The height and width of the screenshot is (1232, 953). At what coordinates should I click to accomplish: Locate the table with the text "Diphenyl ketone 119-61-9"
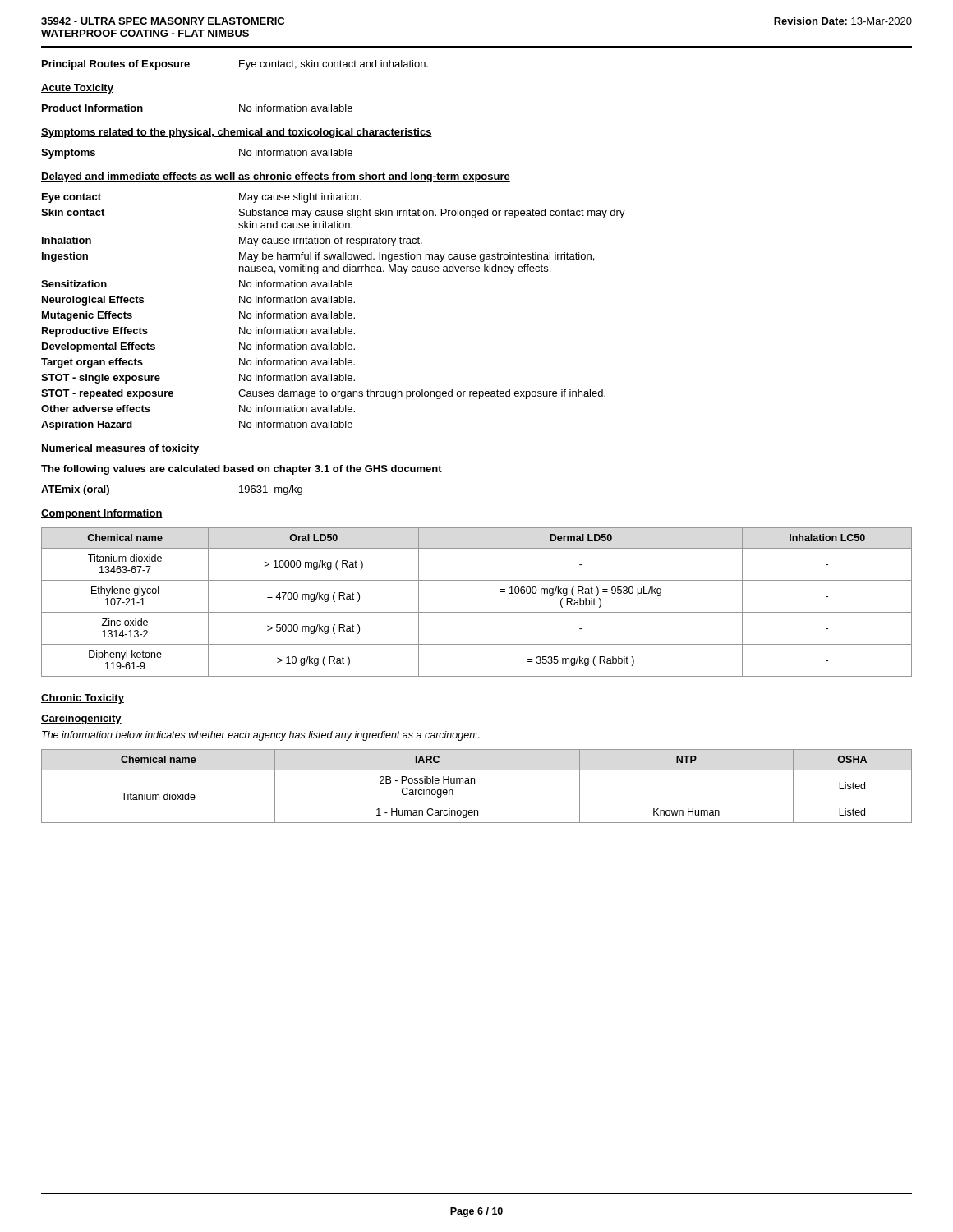tap(476, 602)
